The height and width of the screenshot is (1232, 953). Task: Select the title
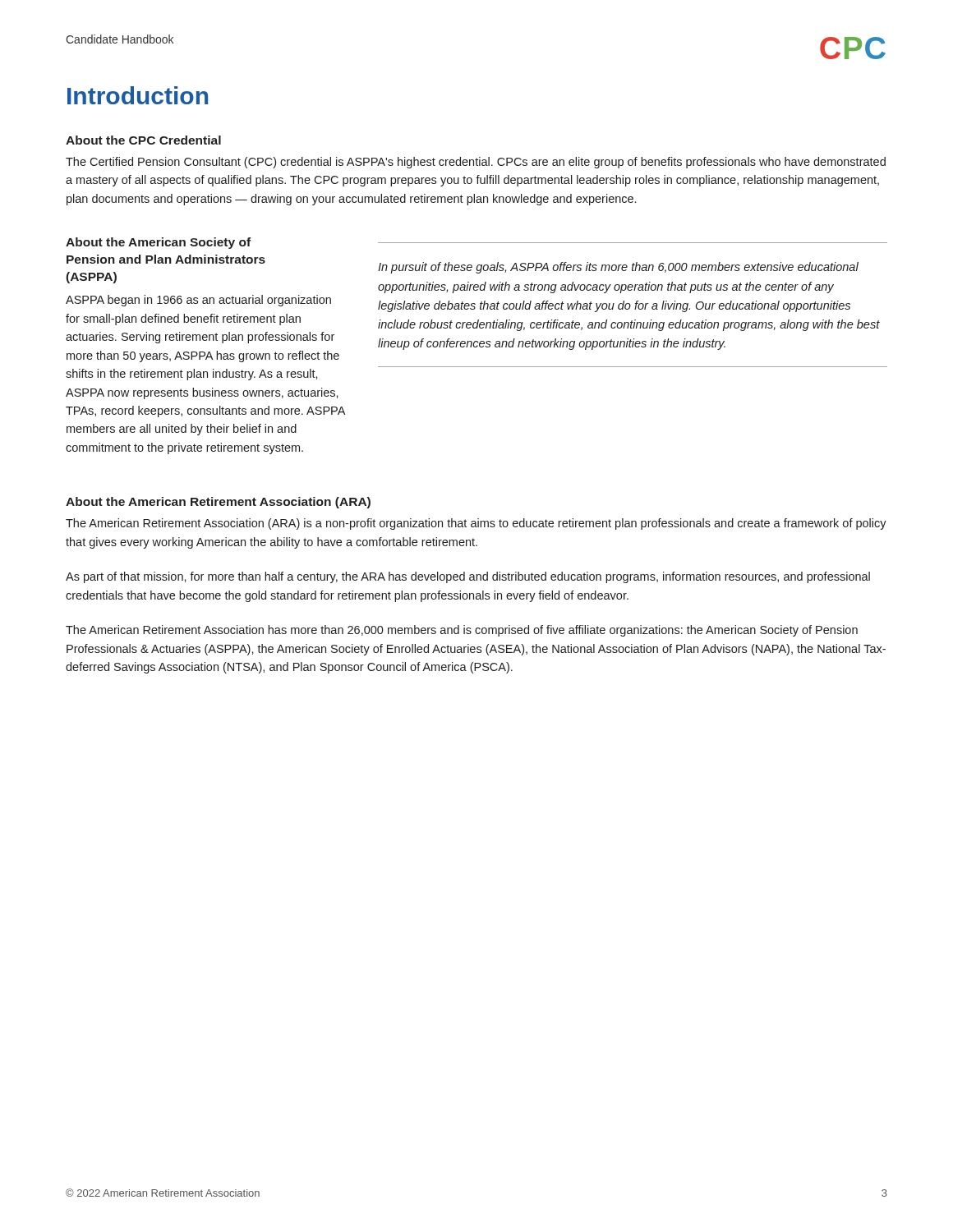(138, 96)
